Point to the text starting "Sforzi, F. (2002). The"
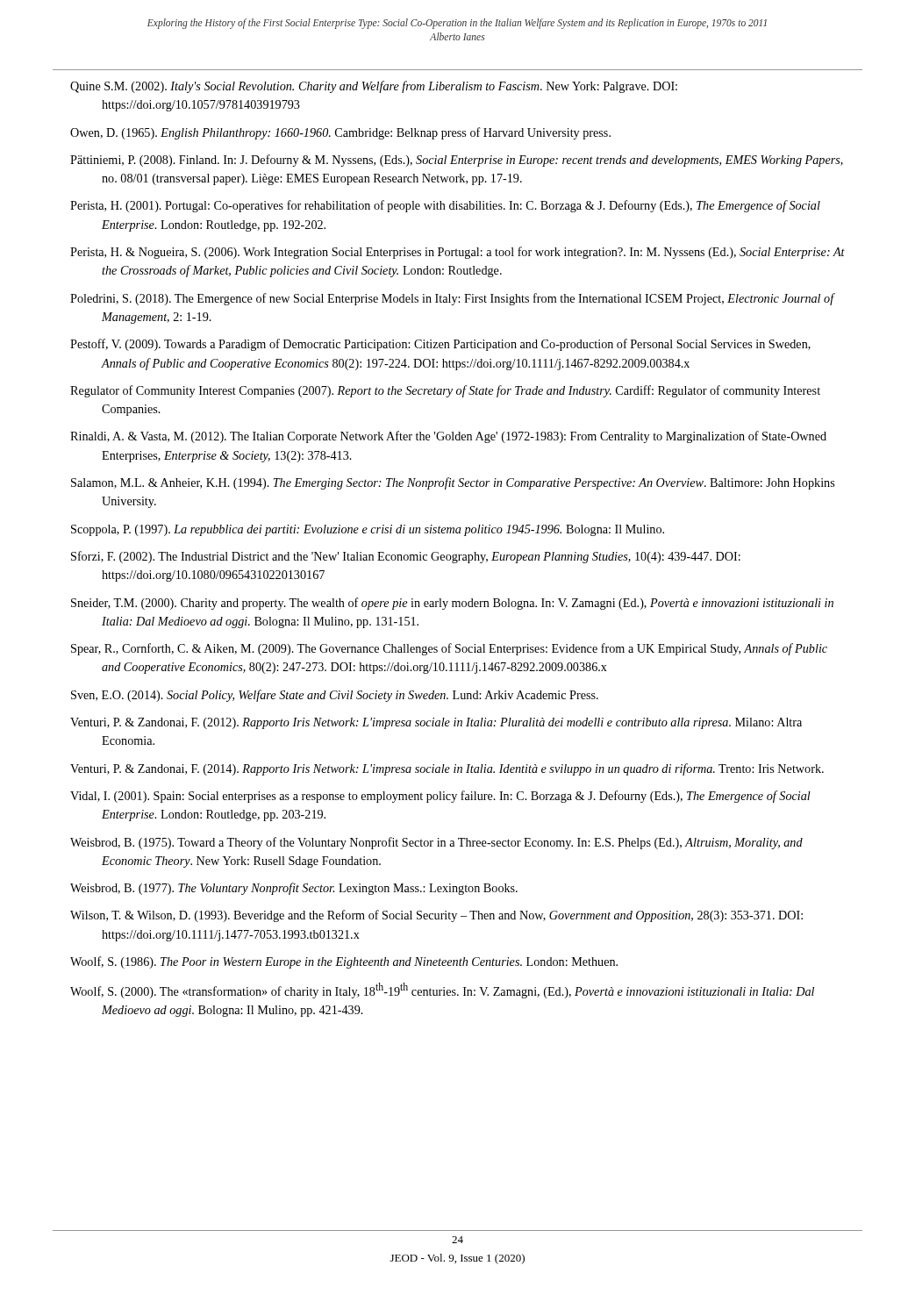The width and height of the screenshot is (915, 1316). tap(406, 566)
